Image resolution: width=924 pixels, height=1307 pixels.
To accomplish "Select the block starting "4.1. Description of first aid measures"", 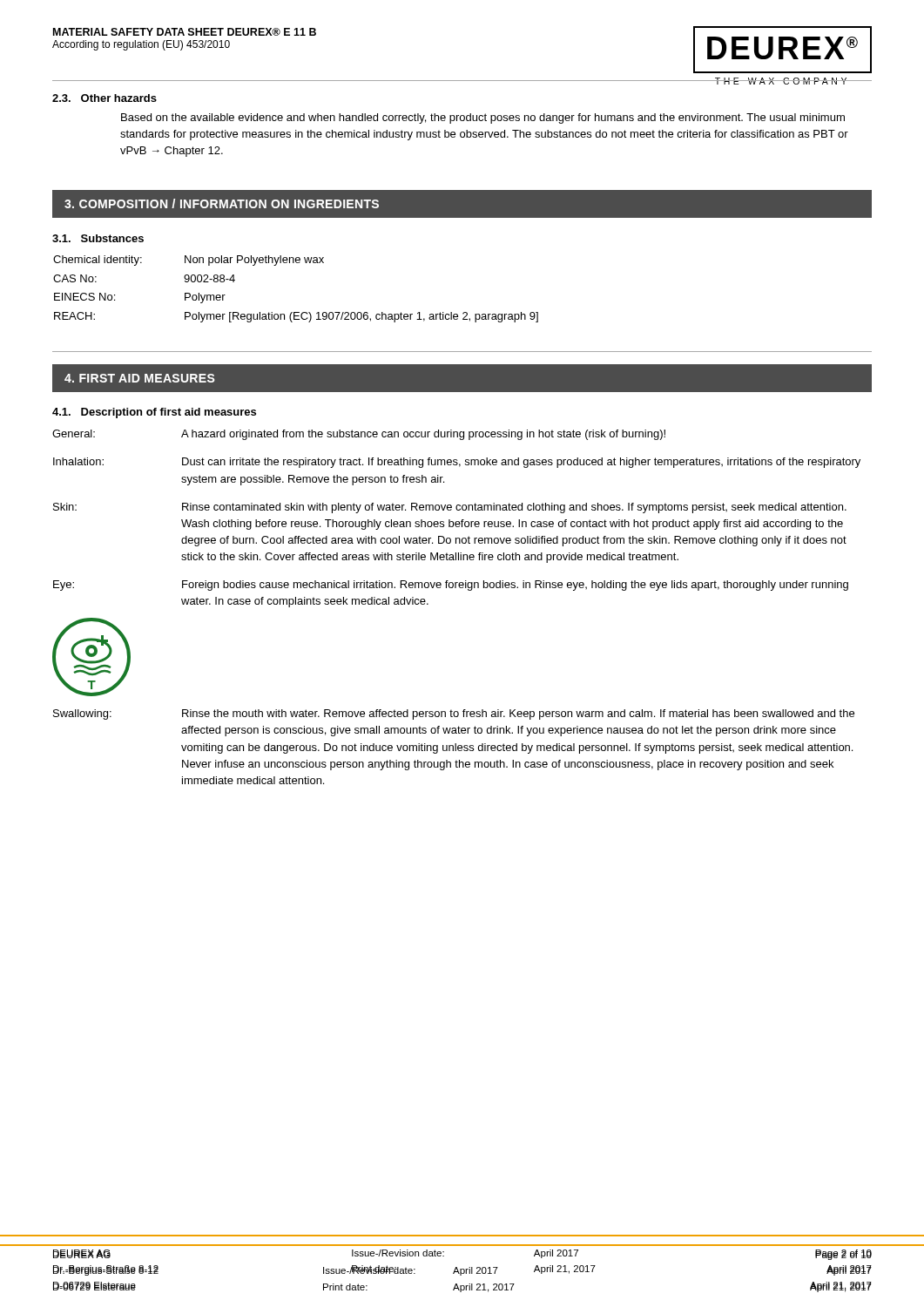I will point(155,412).
